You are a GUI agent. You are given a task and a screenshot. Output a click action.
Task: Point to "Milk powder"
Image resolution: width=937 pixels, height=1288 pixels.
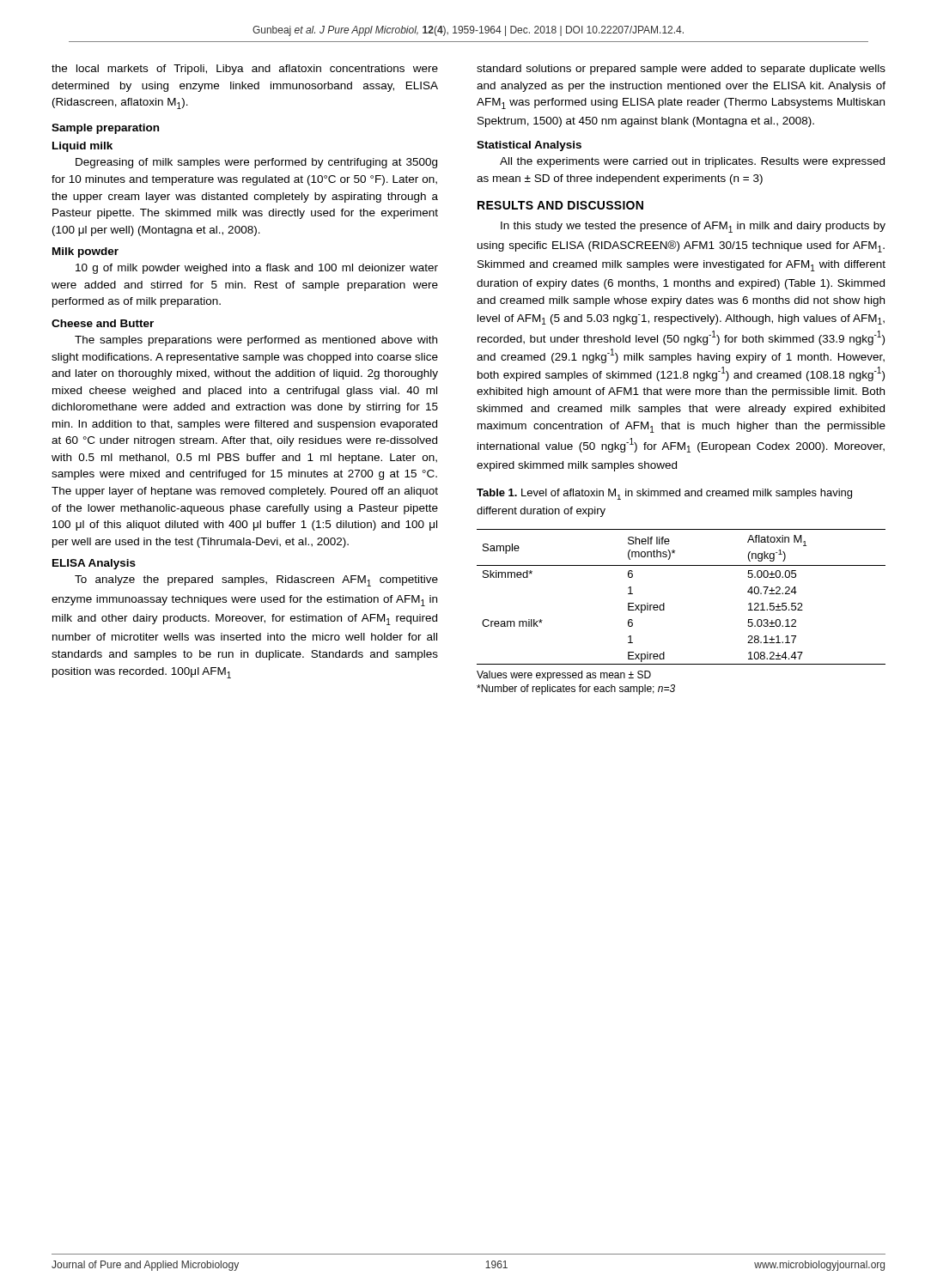[85, 251]
